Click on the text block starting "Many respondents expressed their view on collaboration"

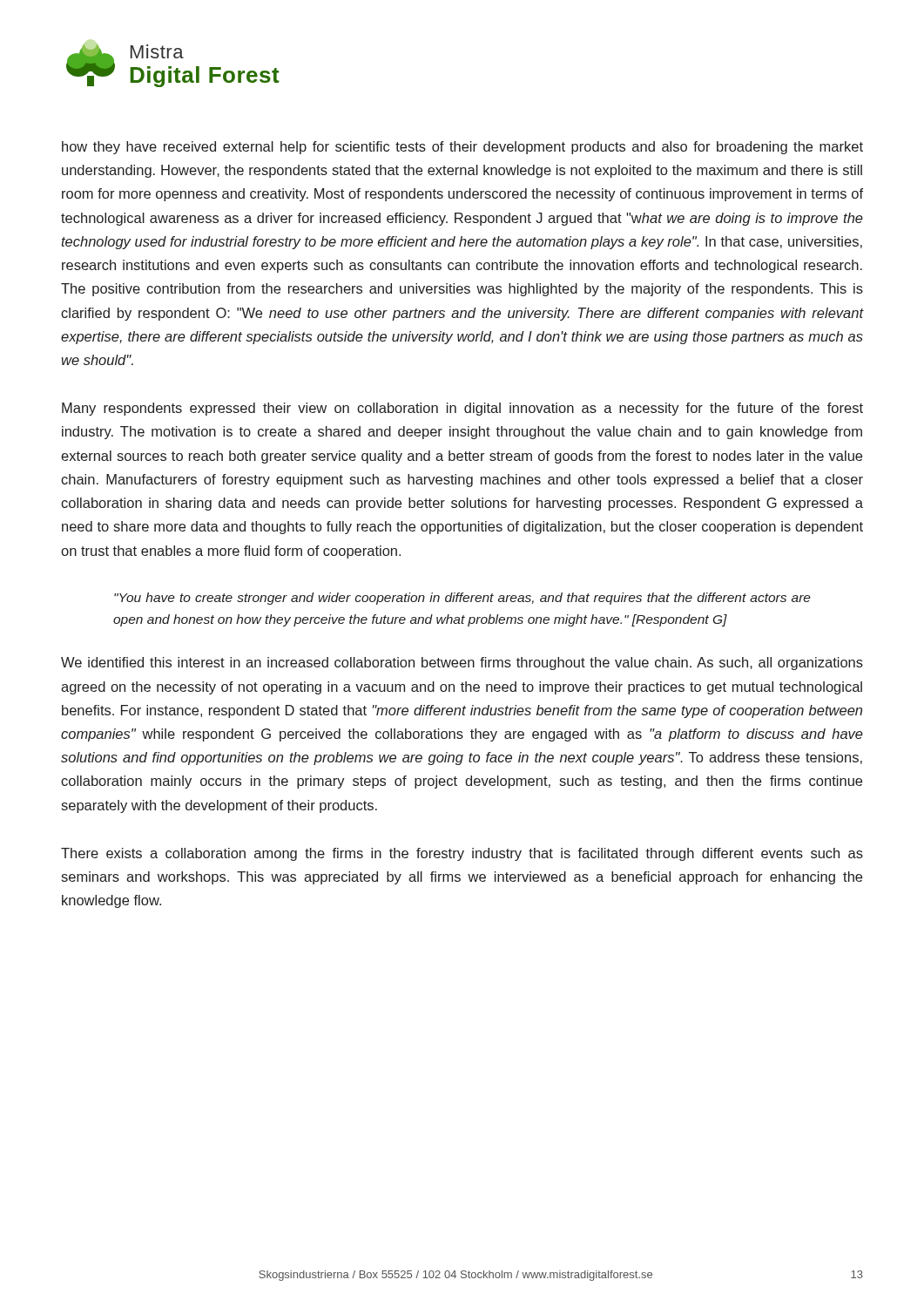click(x=462, y=479)
